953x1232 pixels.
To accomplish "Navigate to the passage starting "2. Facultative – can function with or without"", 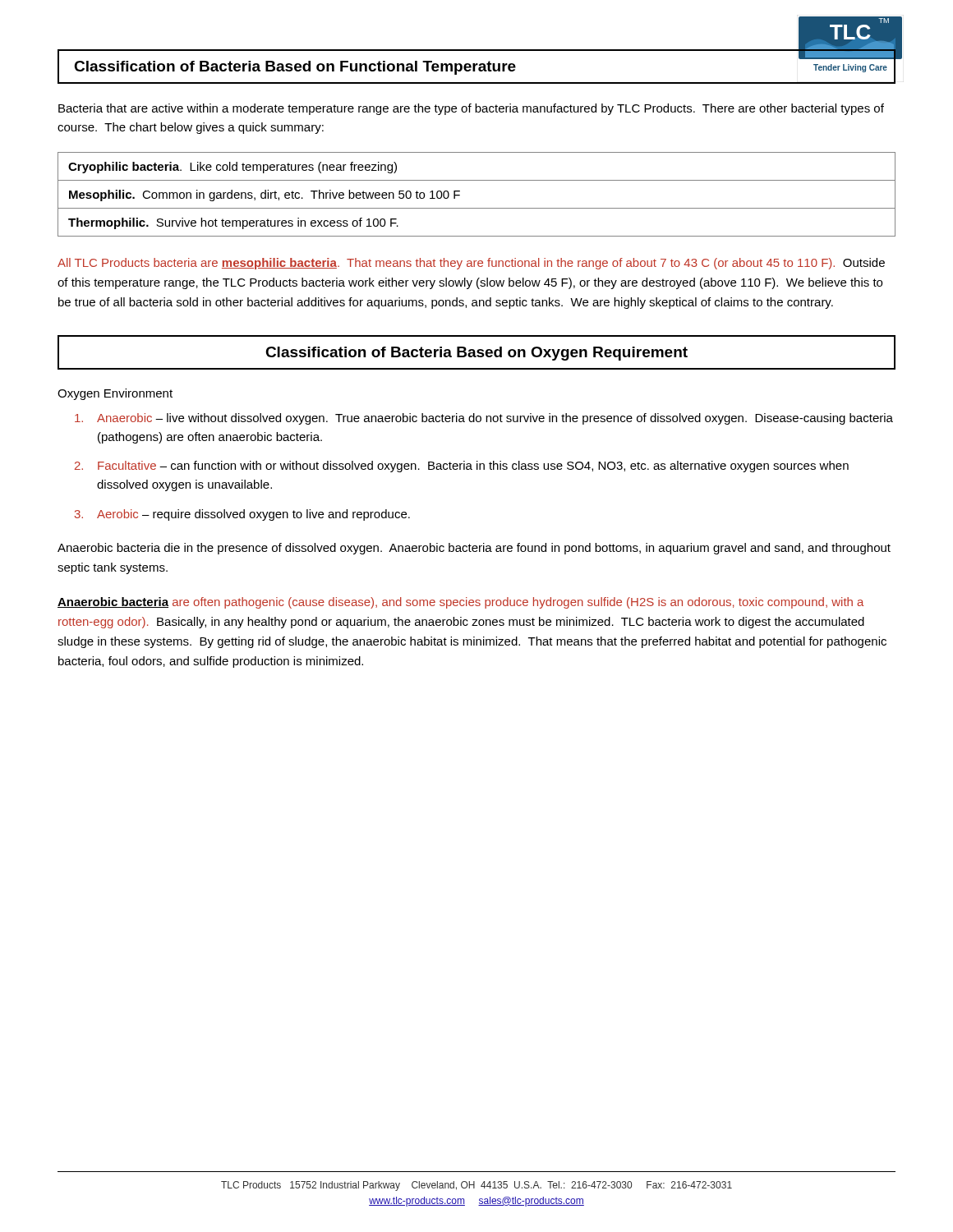I will pyautogui.click(x=485, y=475).
